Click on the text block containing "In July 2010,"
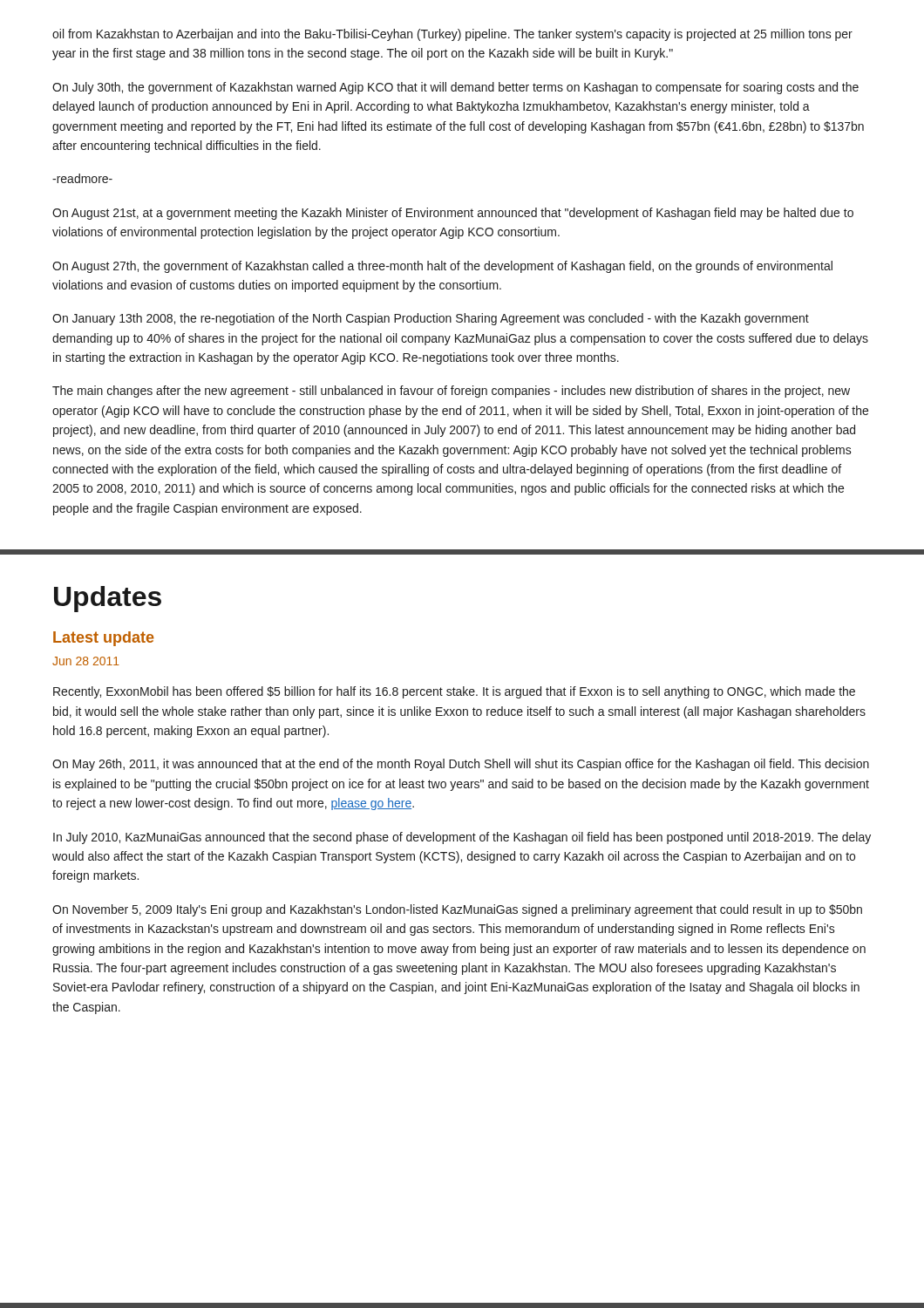This screenshot has width=924, height=1308. pyautogui.click(x=462, y=856)
